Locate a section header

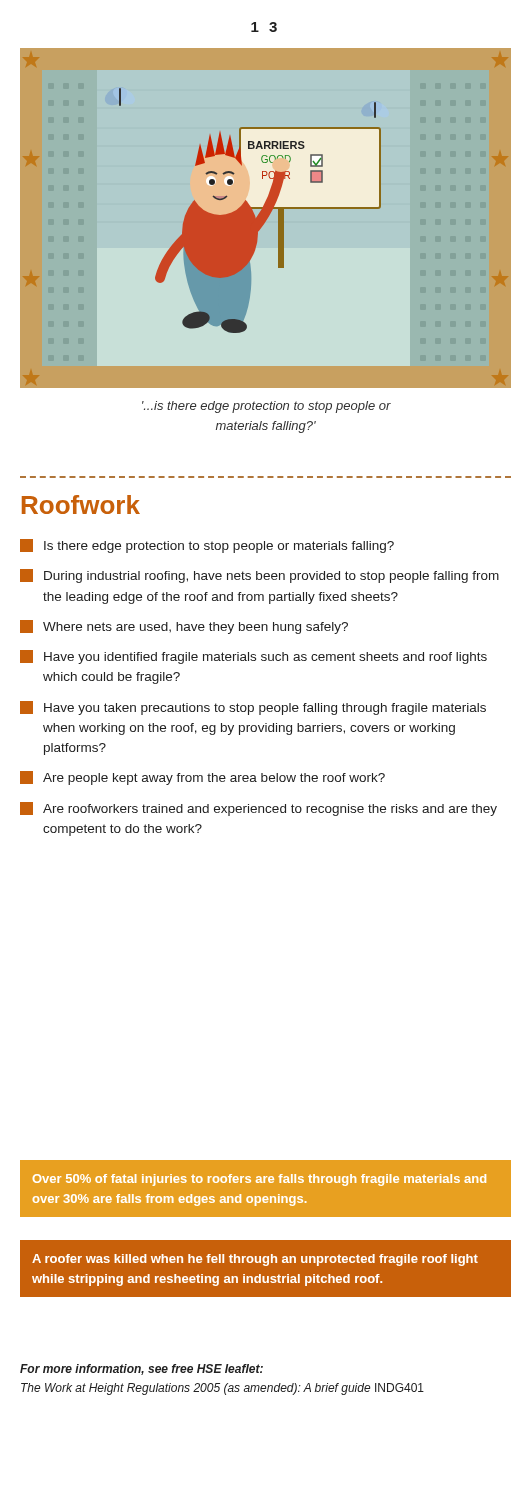pos(80,506)
